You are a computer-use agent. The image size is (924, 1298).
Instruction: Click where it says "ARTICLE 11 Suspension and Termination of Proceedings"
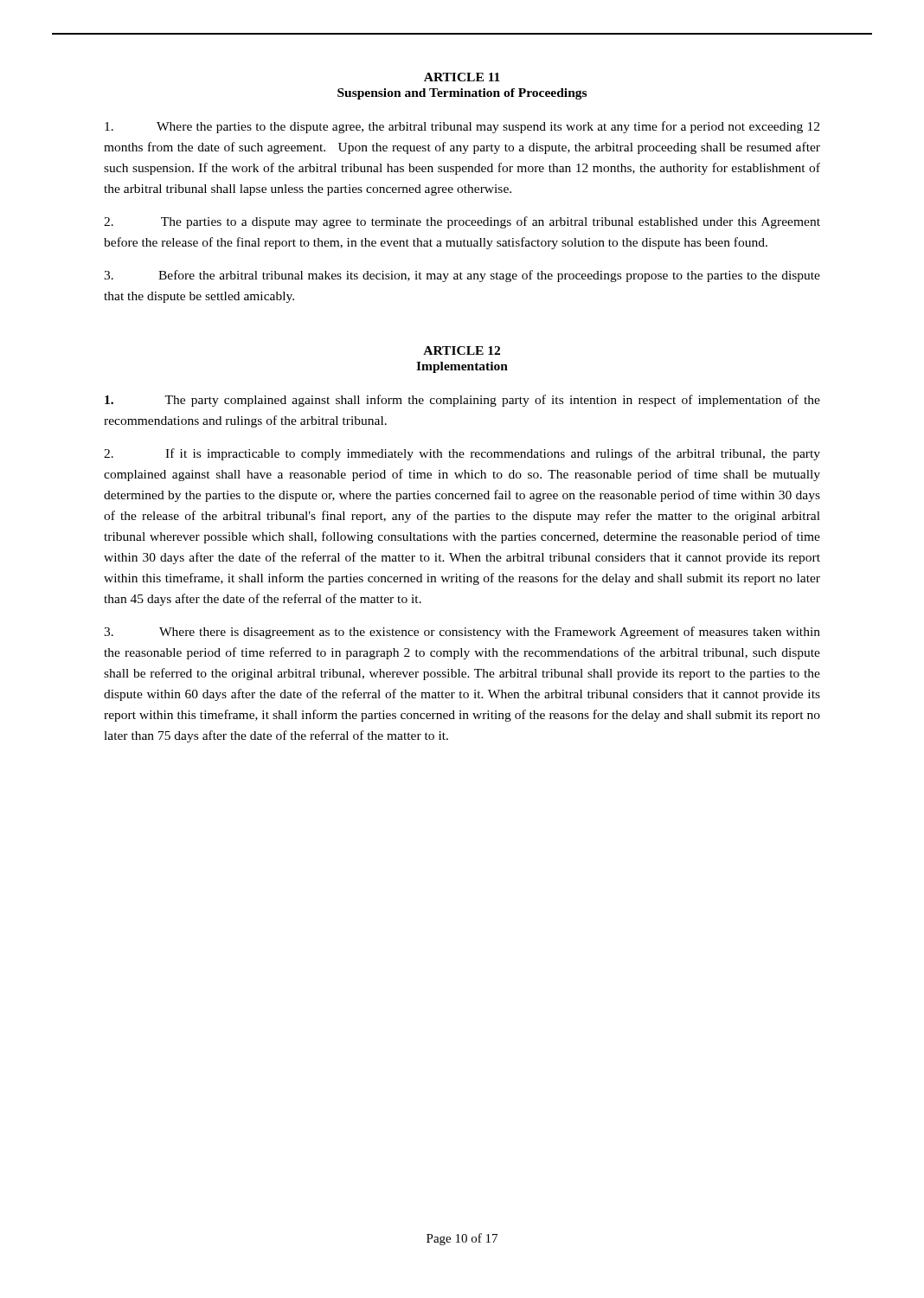[462, 85]
